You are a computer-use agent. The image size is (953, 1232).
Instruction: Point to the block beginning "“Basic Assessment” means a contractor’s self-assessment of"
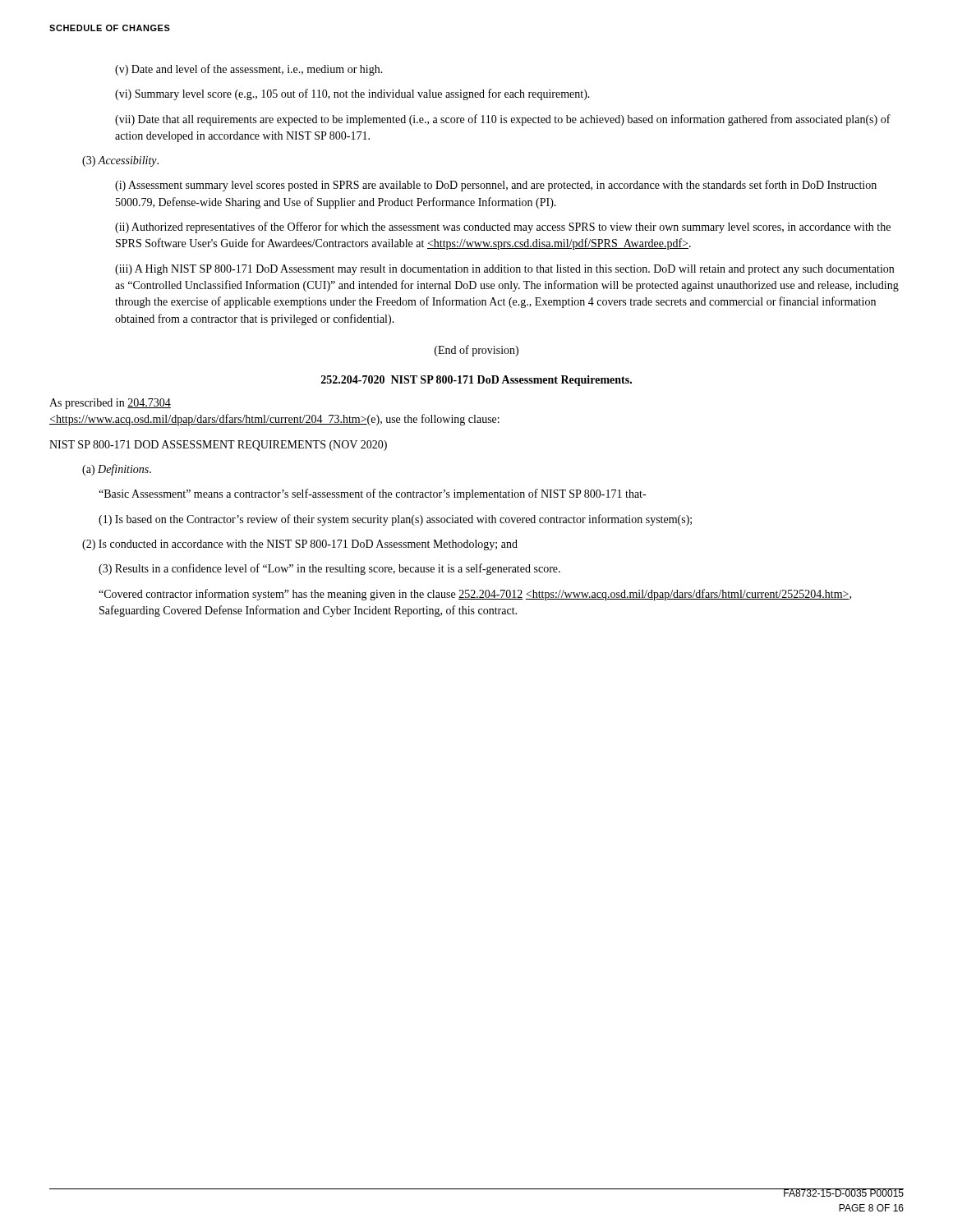pos(372,494)
